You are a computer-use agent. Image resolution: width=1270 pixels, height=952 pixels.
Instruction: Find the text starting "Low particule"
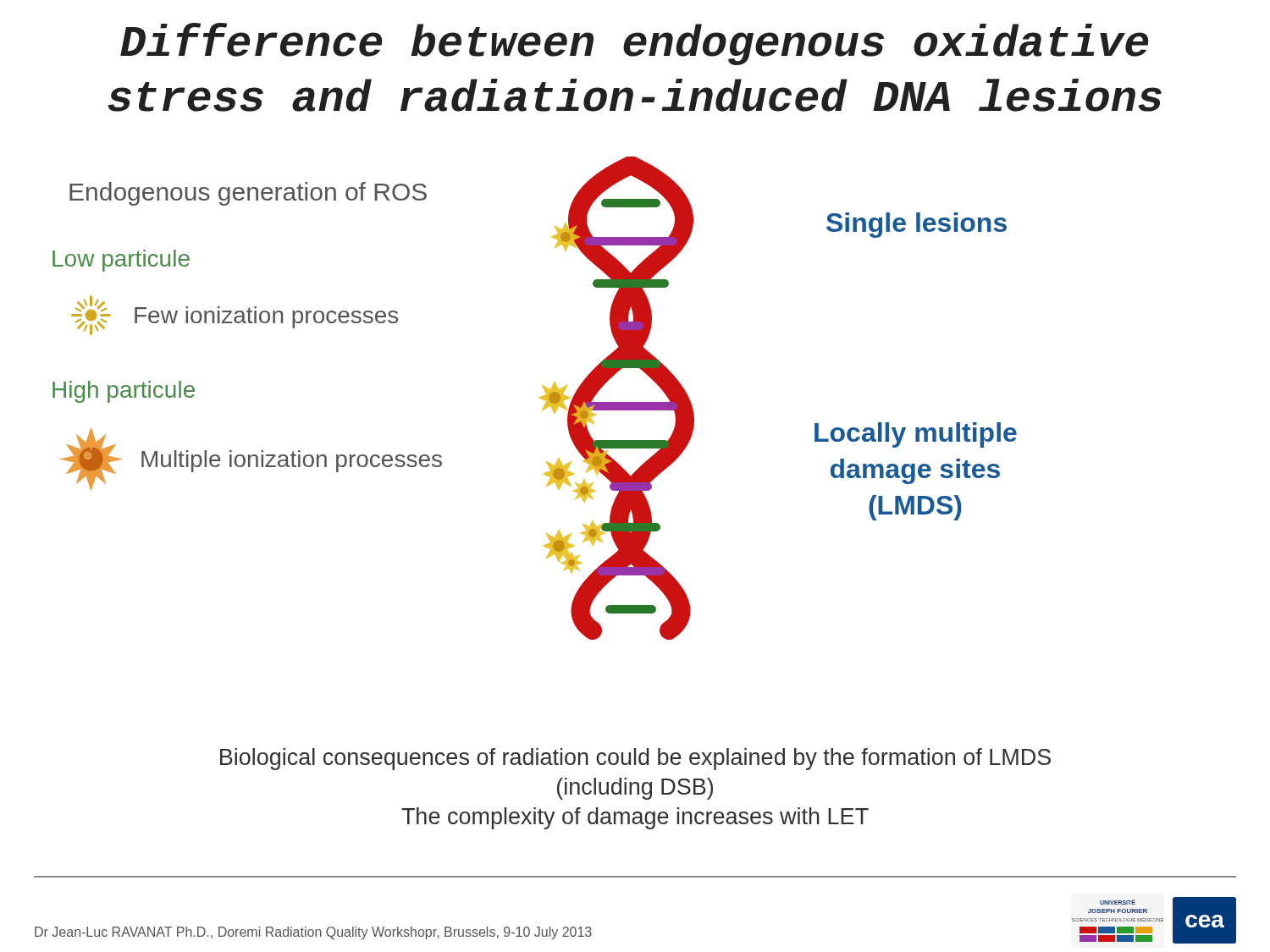pos(121,259)
